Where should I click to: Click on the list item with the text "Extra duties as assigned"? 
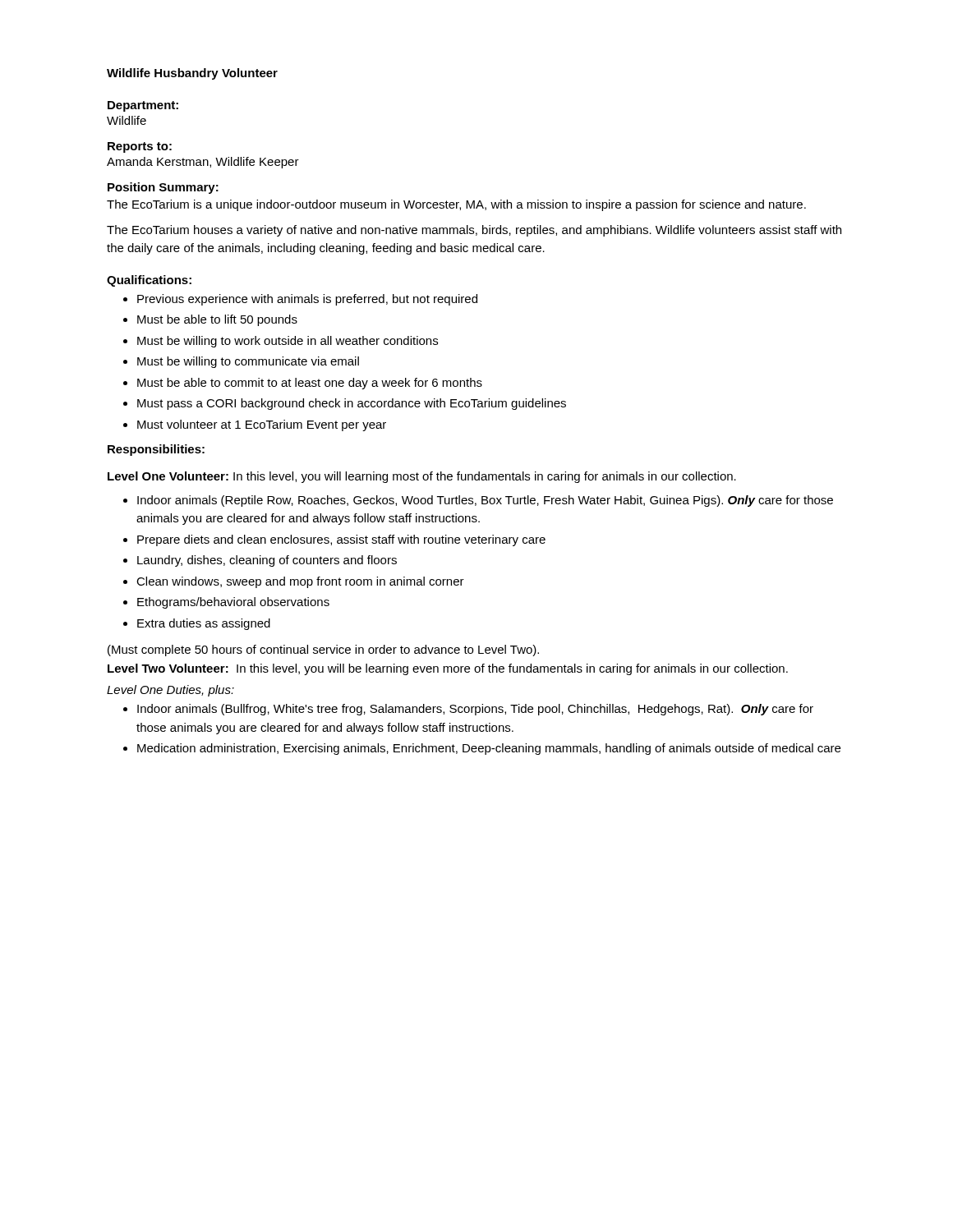(x=204, y=623)
